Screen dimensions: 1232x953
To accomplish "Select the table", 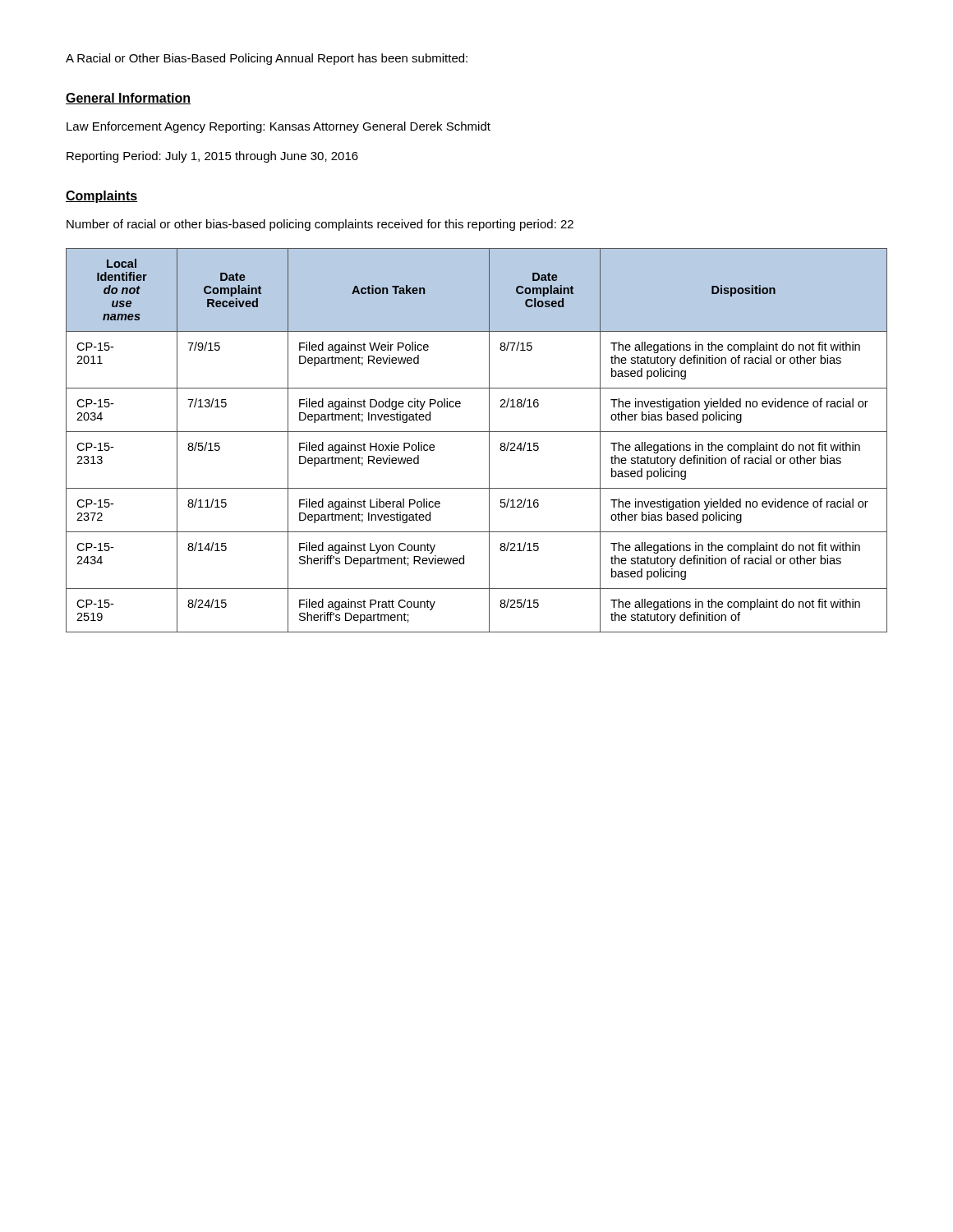I will (476, 440).
